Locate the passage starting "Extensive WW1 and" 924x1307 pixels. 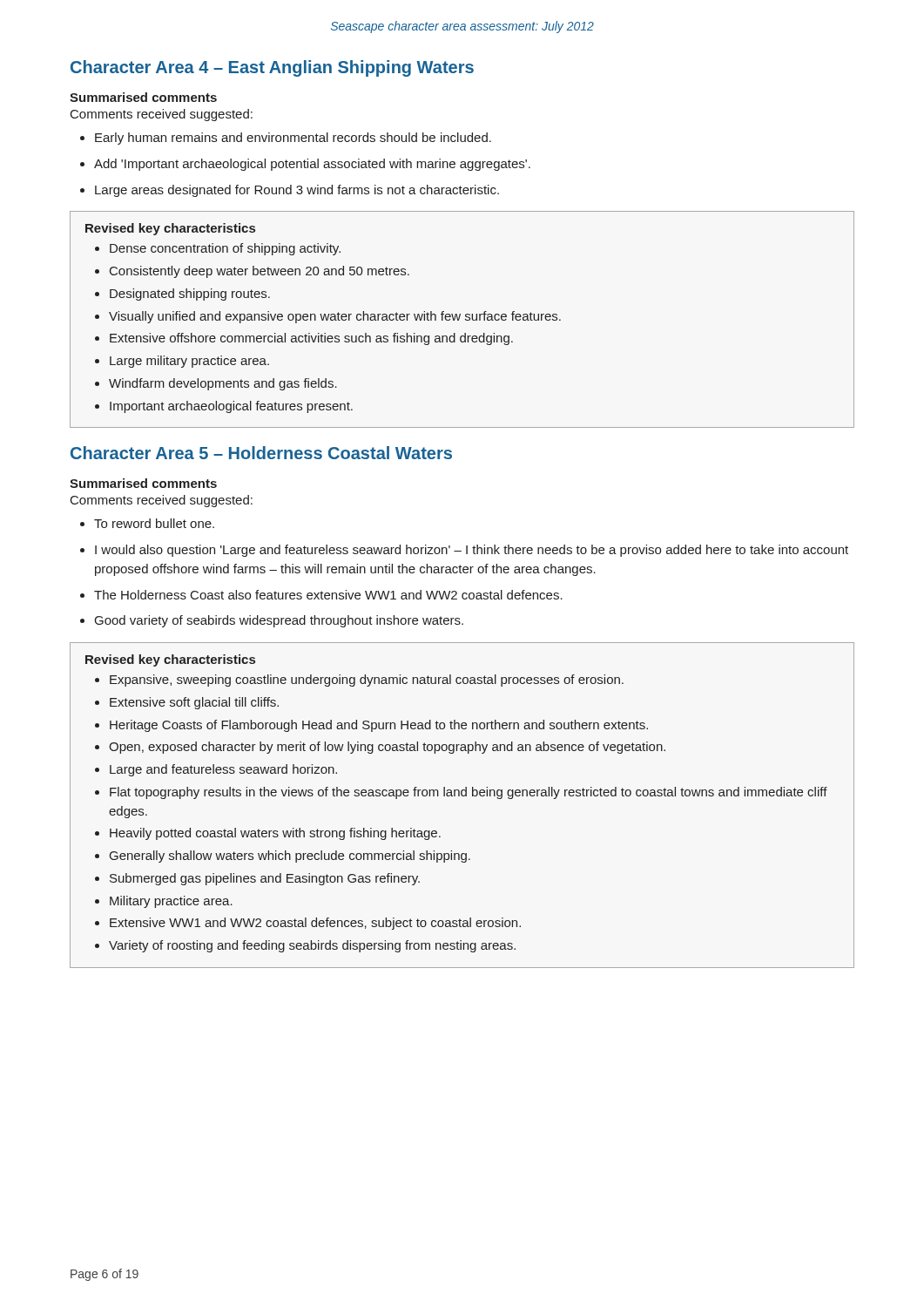coord(474,923)
